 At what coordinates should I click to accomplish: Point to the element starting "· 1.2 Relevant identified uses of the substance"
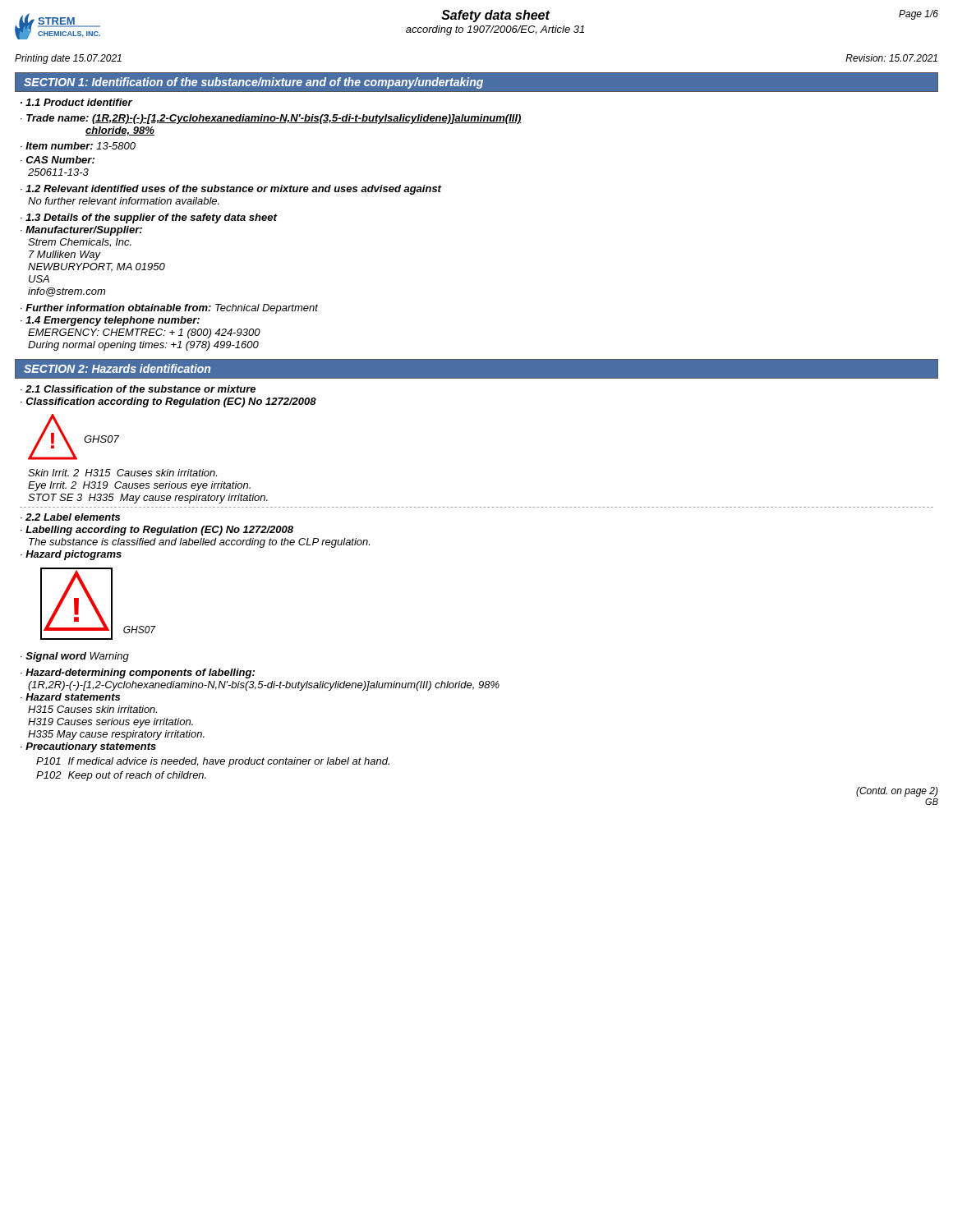click(230, 195)
